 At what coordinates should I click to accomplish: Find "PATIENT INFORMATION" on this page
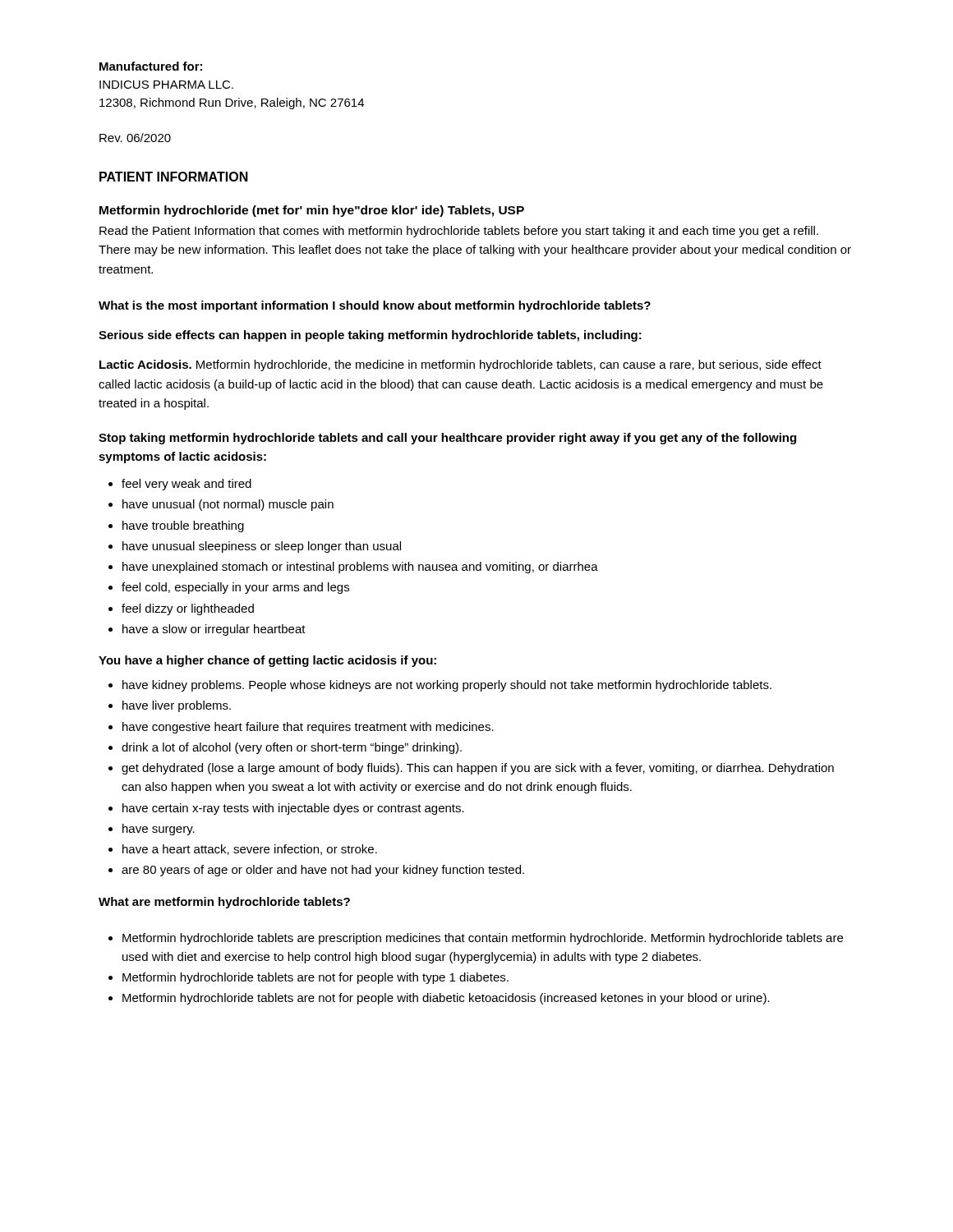point(173,177)
